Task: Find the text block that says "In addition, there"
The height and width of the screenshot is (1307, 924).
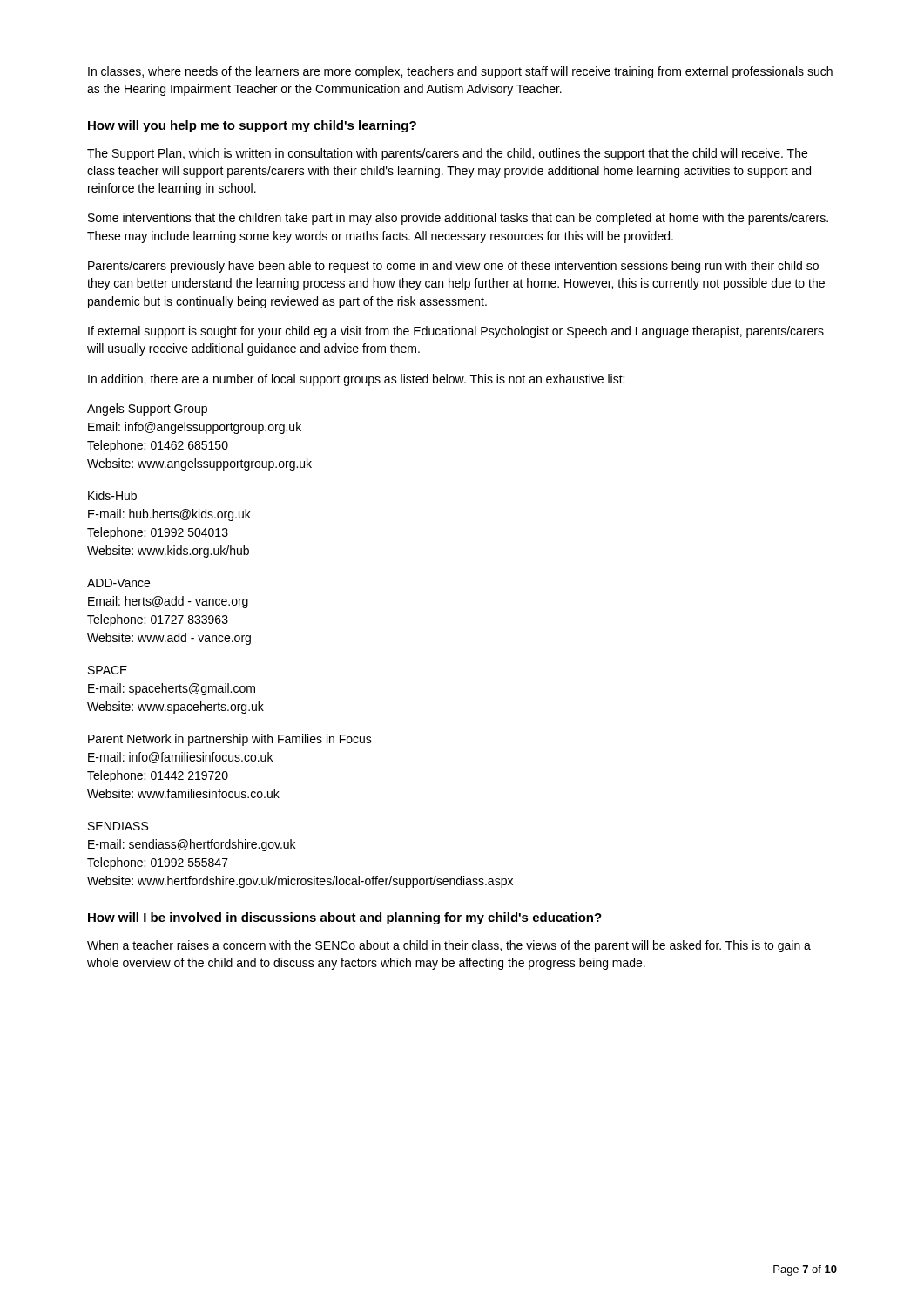Action: 356,379
